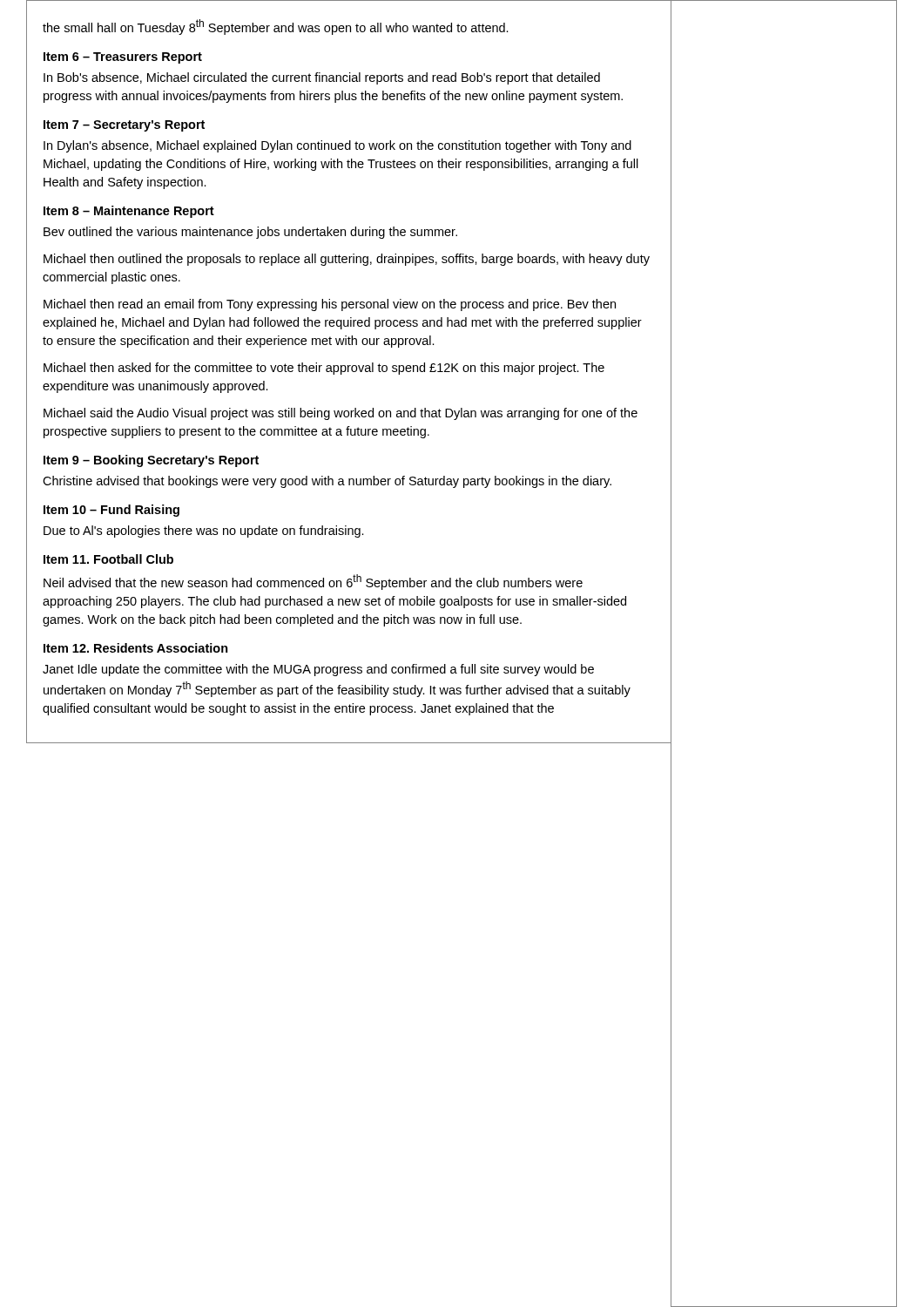Click on the block starting "Michael then asked for the committee to"
Viewport: 924px width, 1307px height.
(324, 377)
